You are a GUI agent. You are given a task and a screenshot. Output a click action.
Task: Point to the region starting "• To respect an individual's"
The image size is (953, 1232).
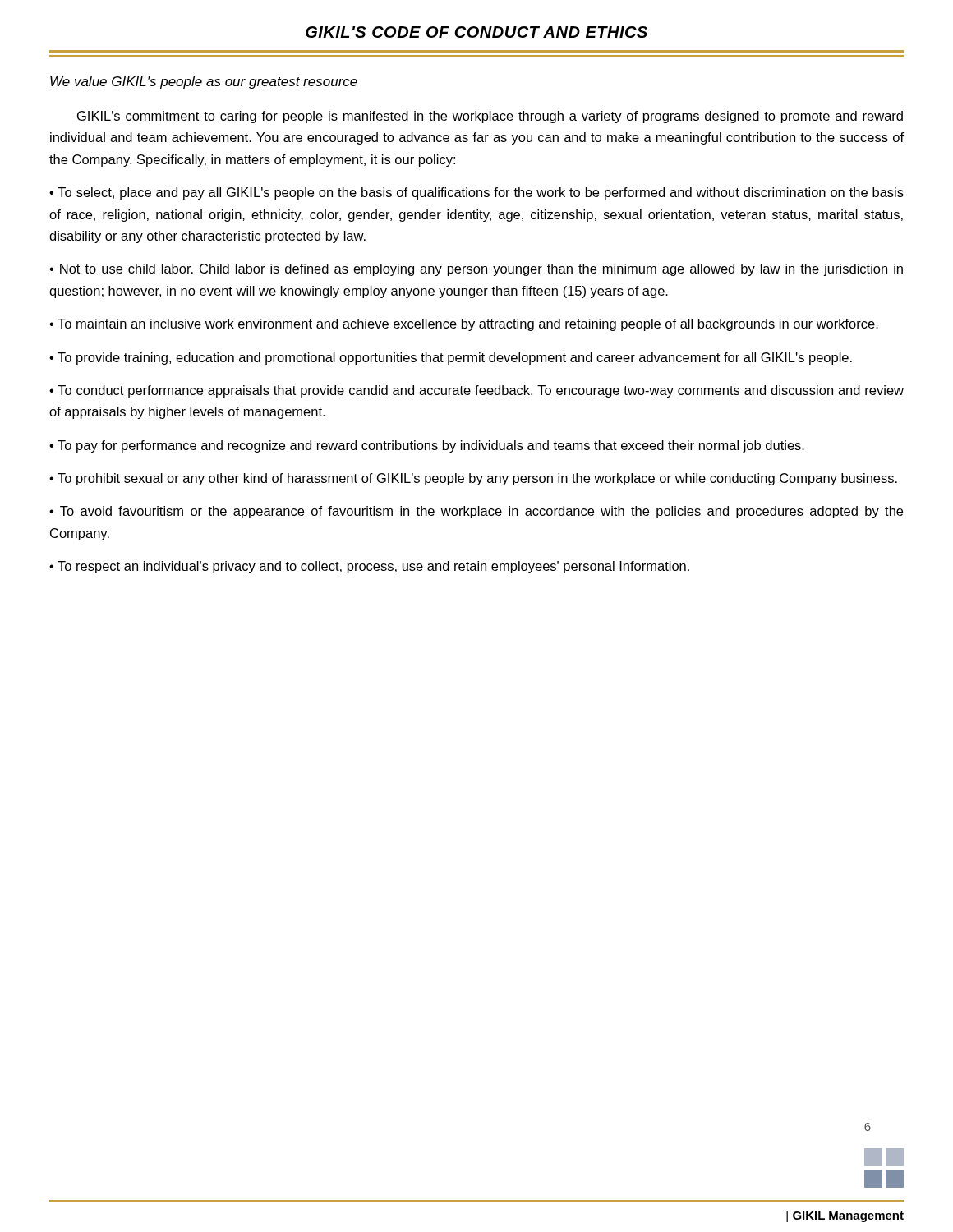coord(370,566)
